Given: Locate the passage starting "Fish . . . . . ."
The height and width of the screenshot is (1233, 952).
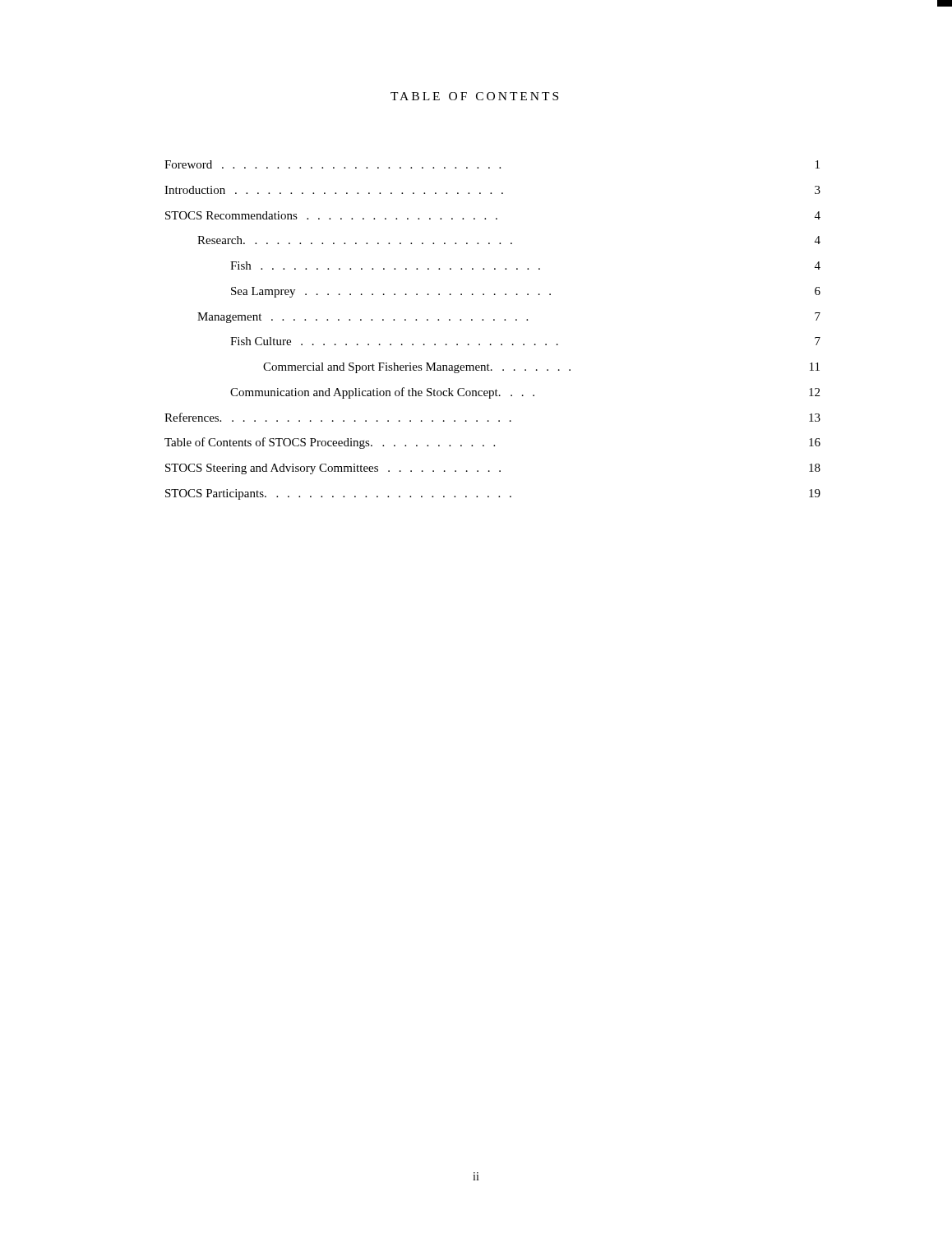Looking at the screenshot, I should [x=525, y=266].
